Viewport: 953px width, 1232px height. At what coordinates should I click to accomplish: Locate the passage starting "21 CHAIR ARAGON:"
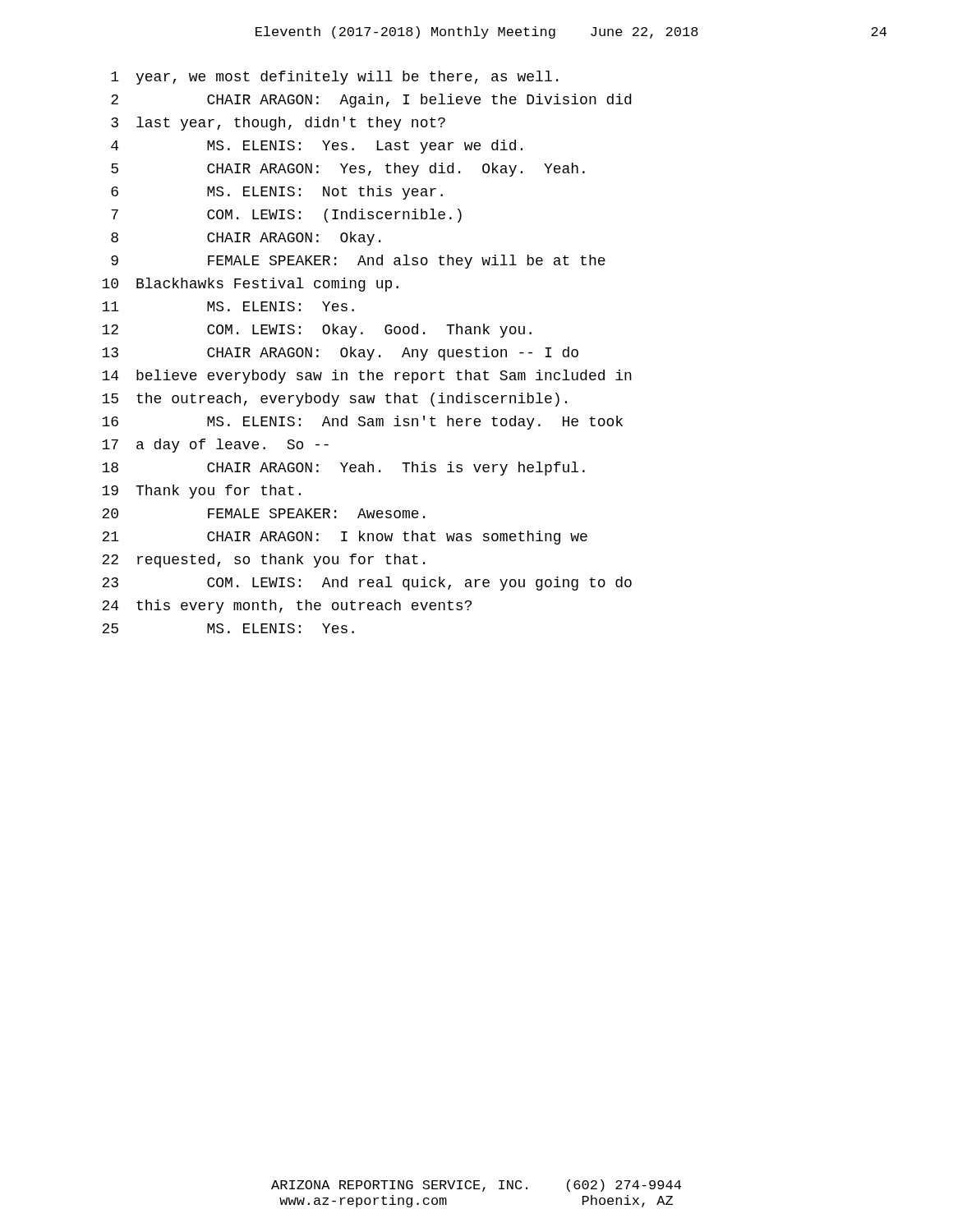click(x=335, y=537)
